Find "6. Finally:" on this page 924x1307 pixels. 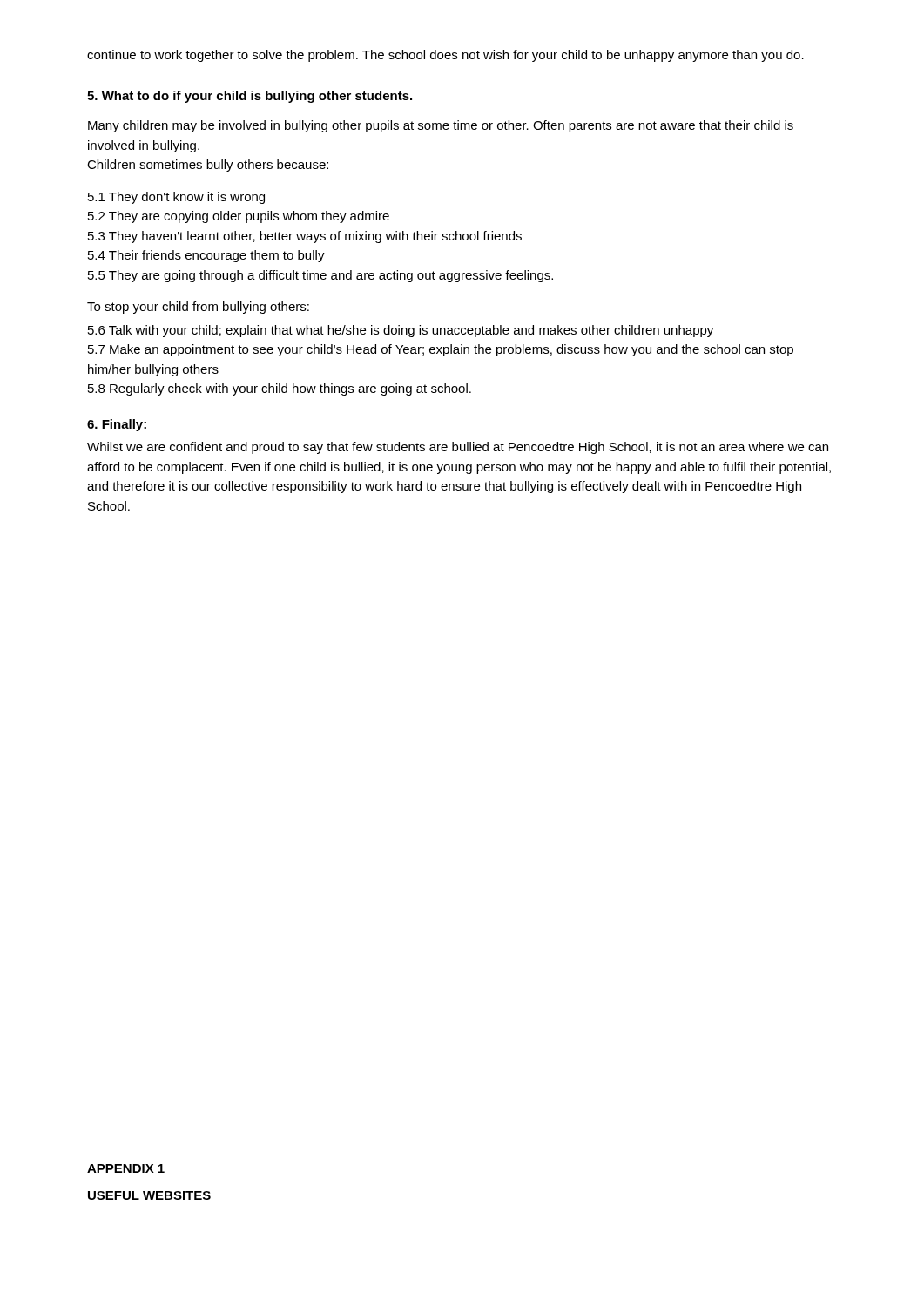[x=117, y=423]
